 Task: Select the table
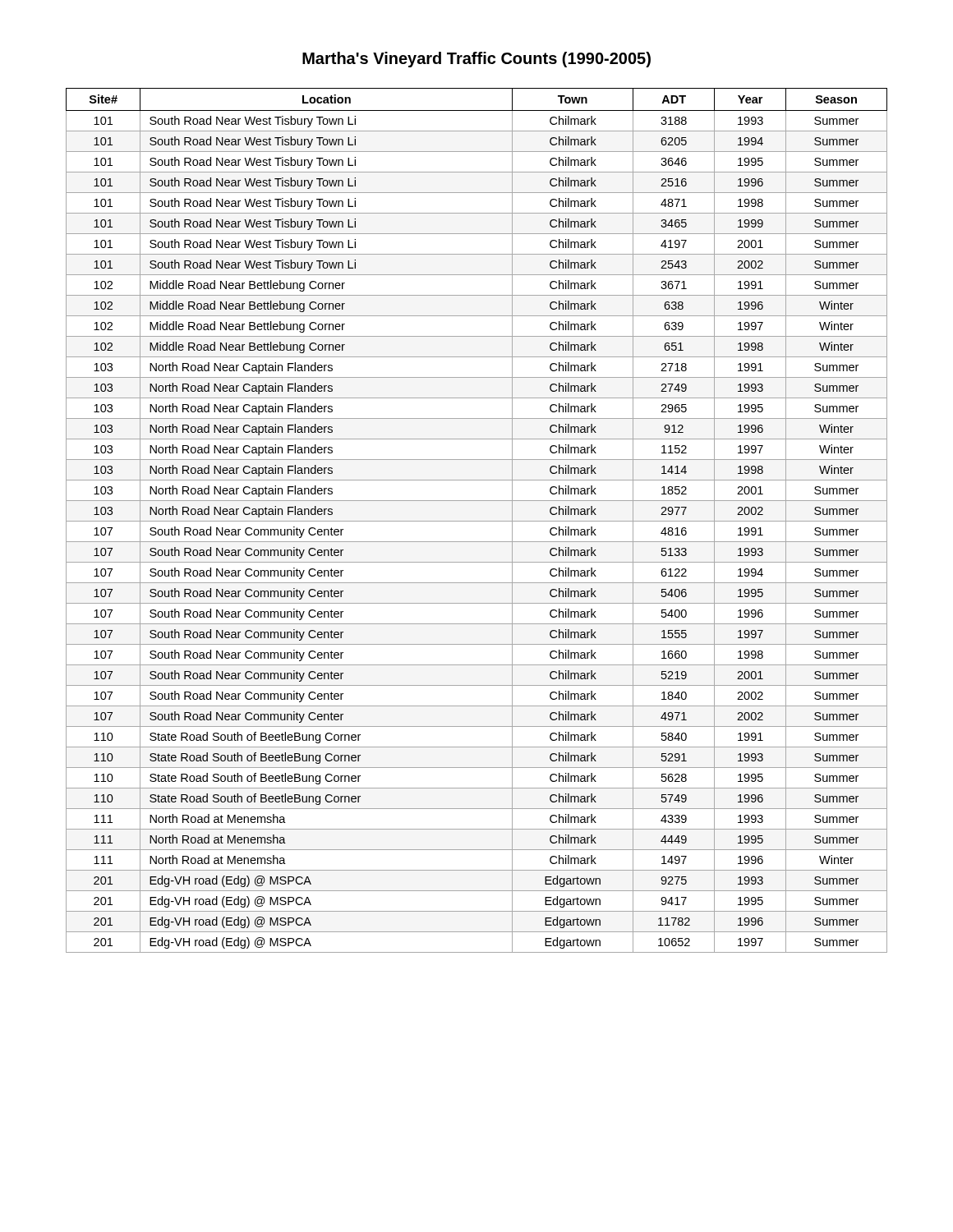pos(476,520)
